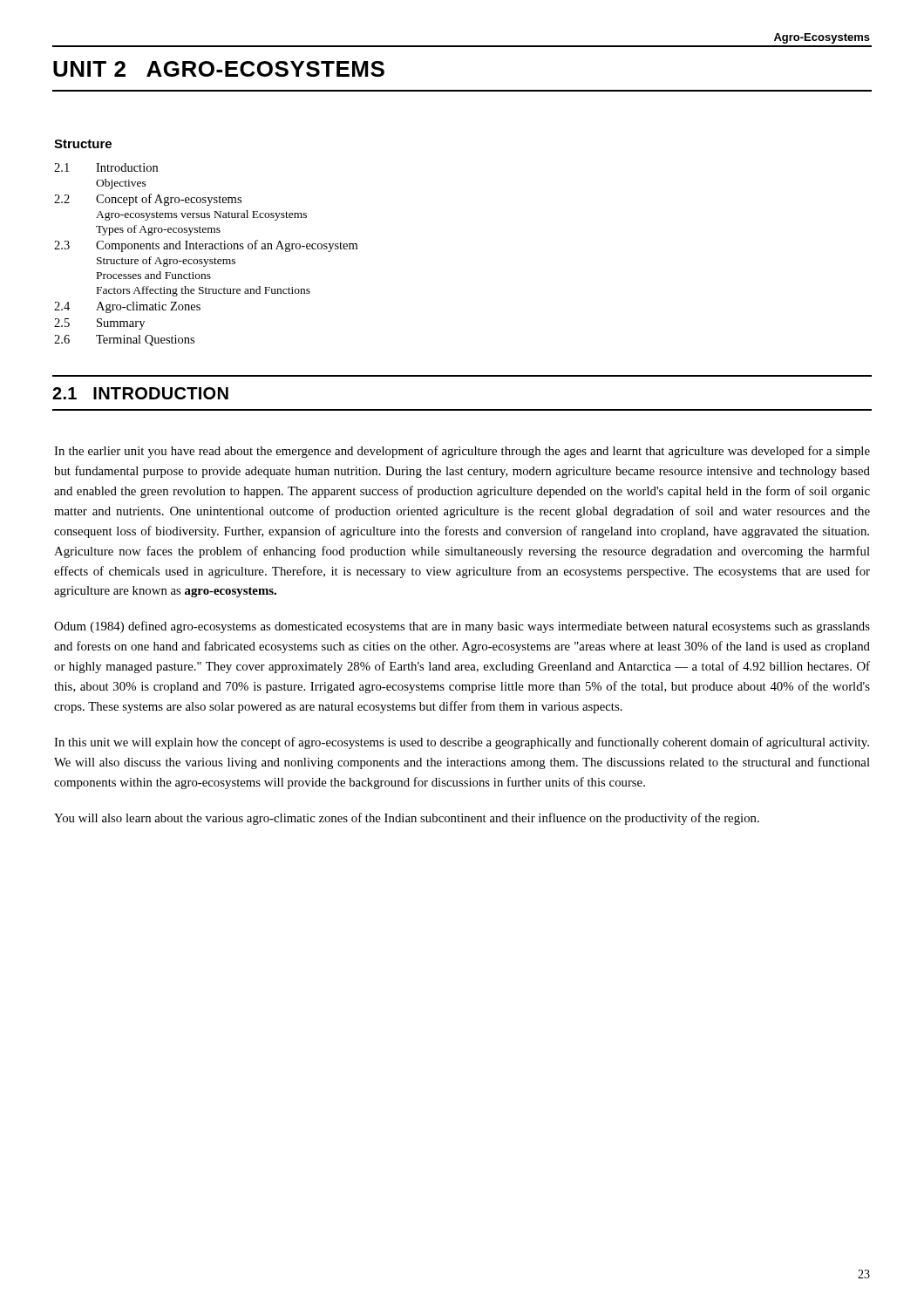
Task: Find the section header that reads "2.1 INTRODUCTION"
Action: click(x=140, y=393)
